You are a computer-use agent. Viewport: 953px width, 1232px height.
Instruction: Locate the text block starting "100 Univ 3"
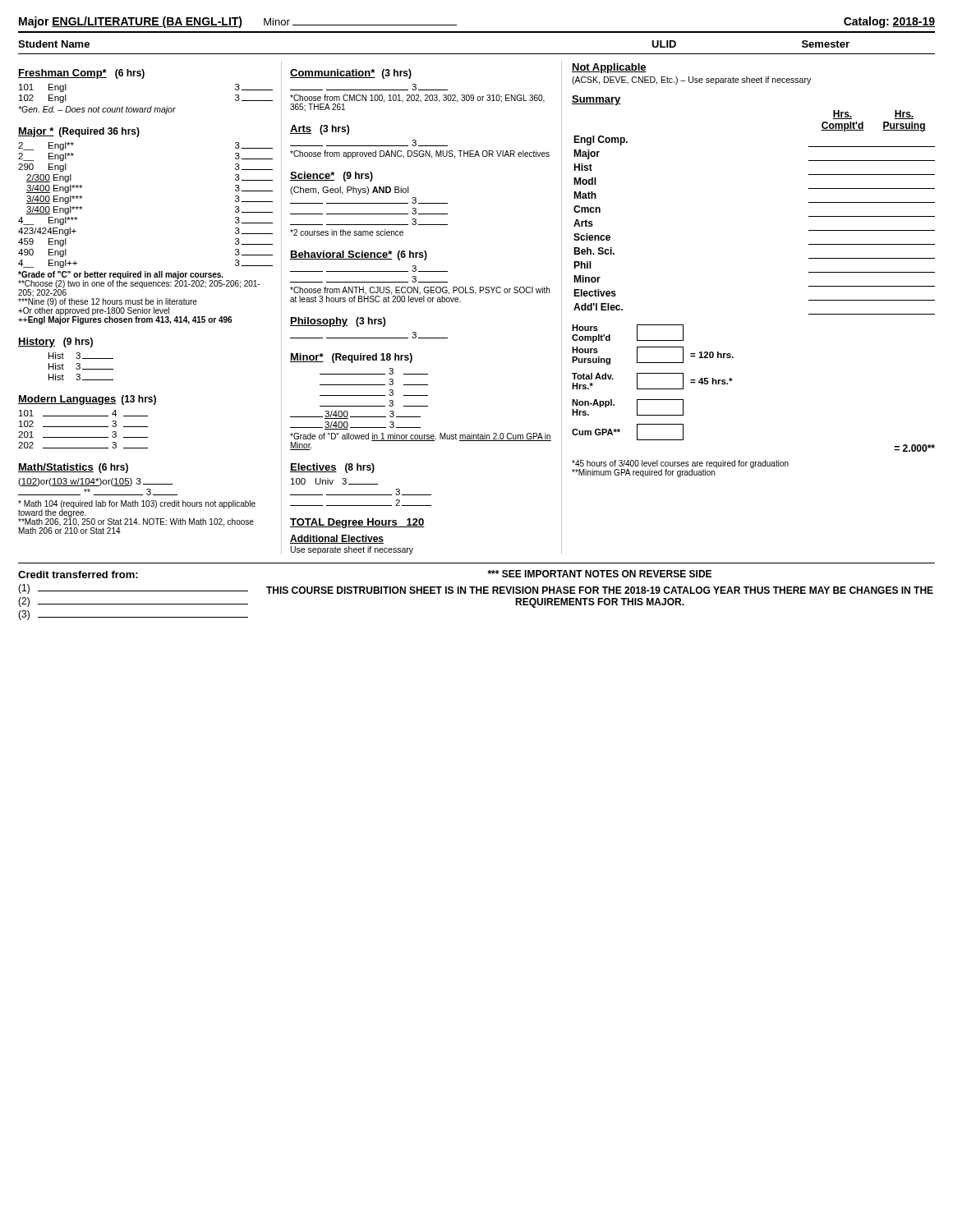(x=334, y=481)
